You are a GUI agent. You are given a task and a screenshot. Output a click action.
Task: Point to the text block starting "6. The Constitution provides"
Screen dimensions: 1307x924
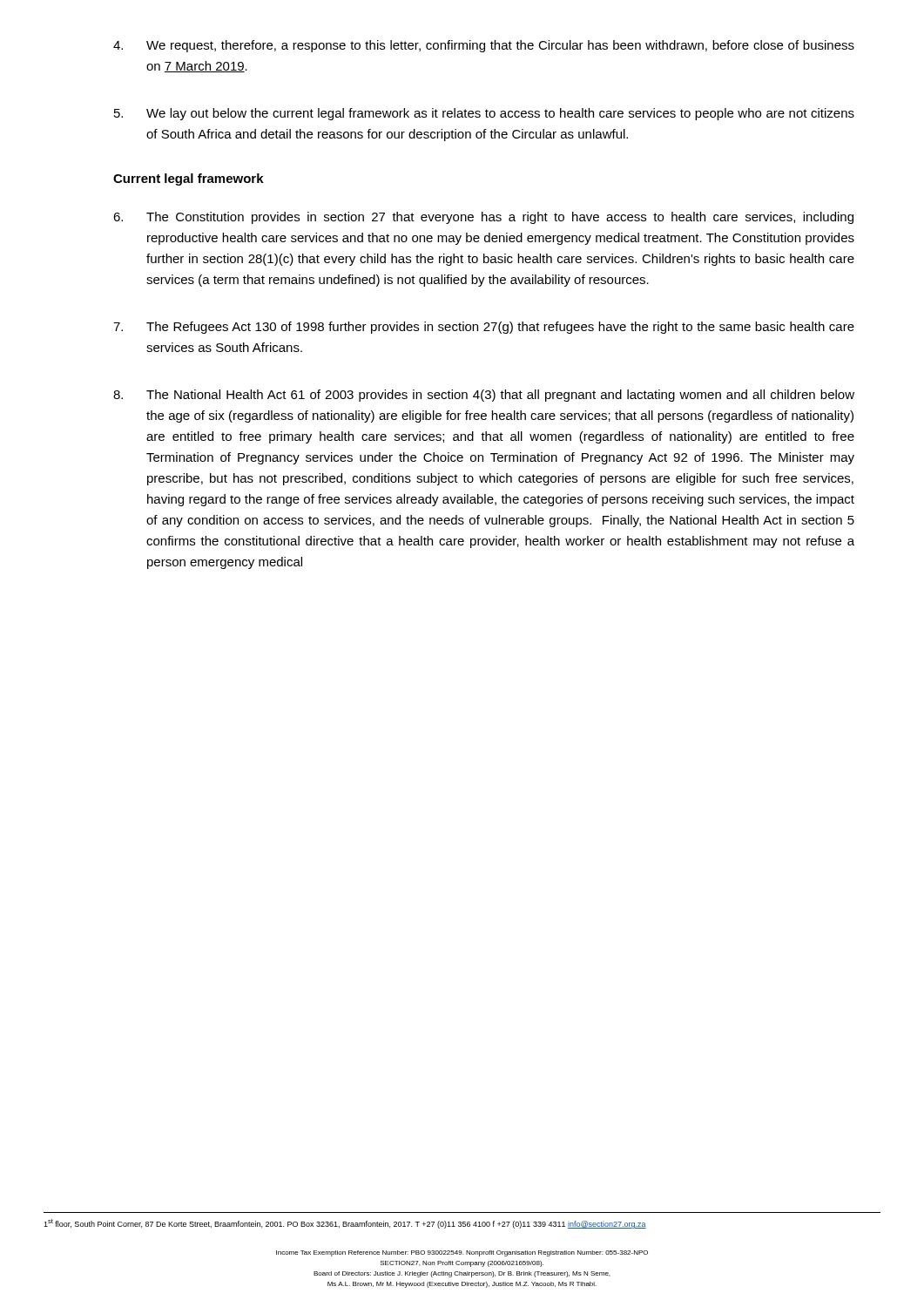click(x=484, y=248)
